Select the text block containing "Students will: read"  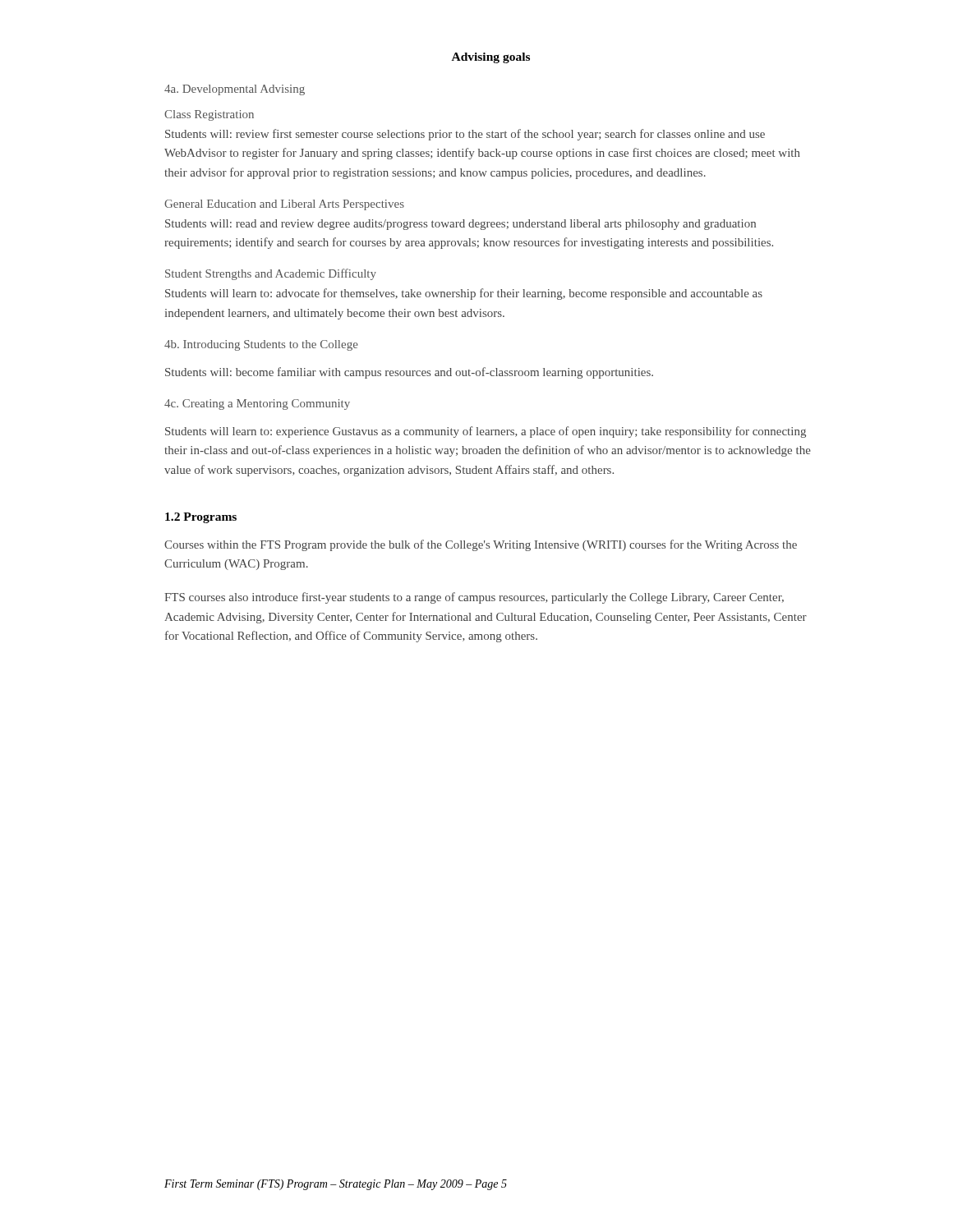469,233
